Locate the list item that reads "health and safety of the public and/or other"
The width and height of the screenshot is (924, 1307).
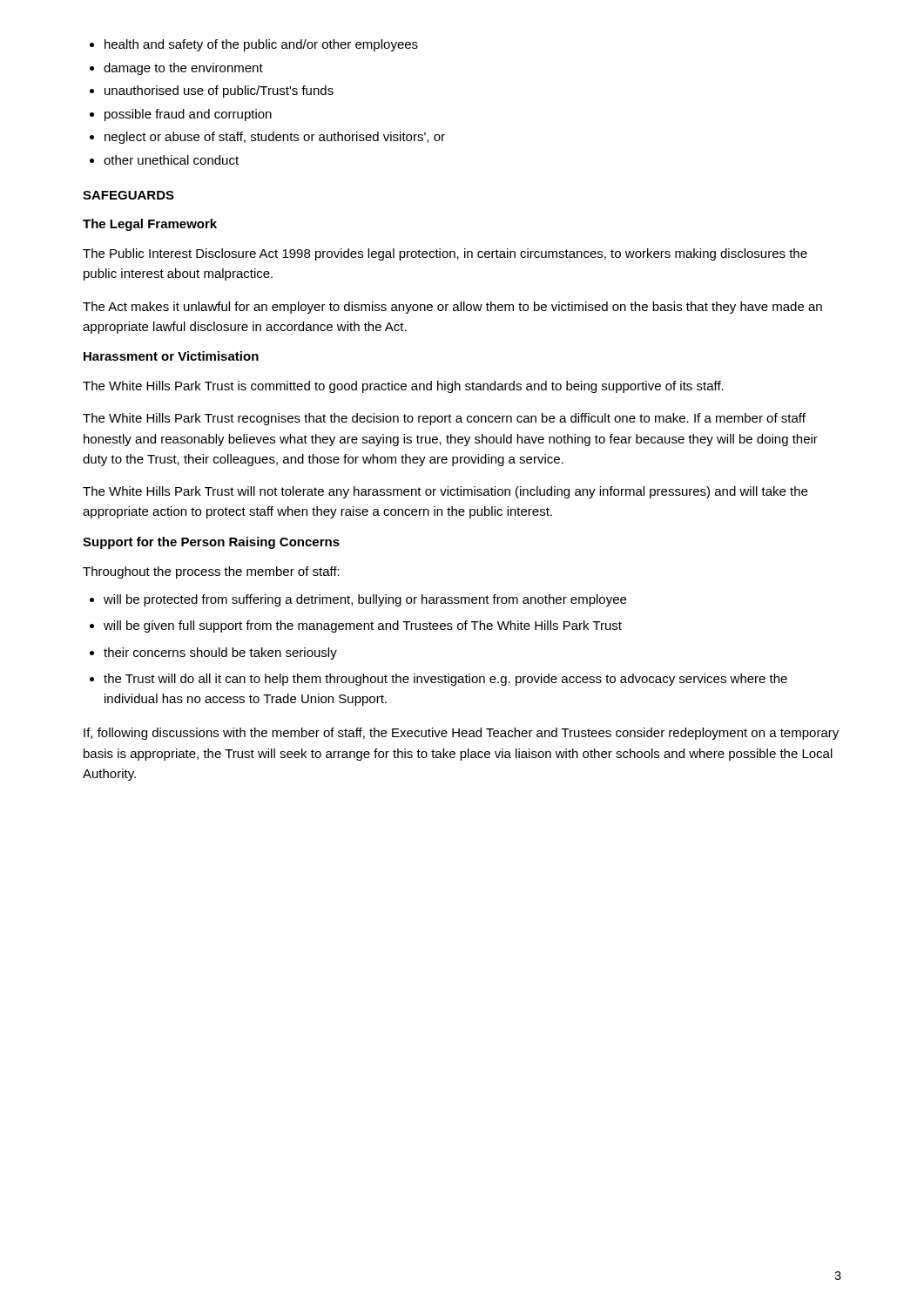(261, 45)
